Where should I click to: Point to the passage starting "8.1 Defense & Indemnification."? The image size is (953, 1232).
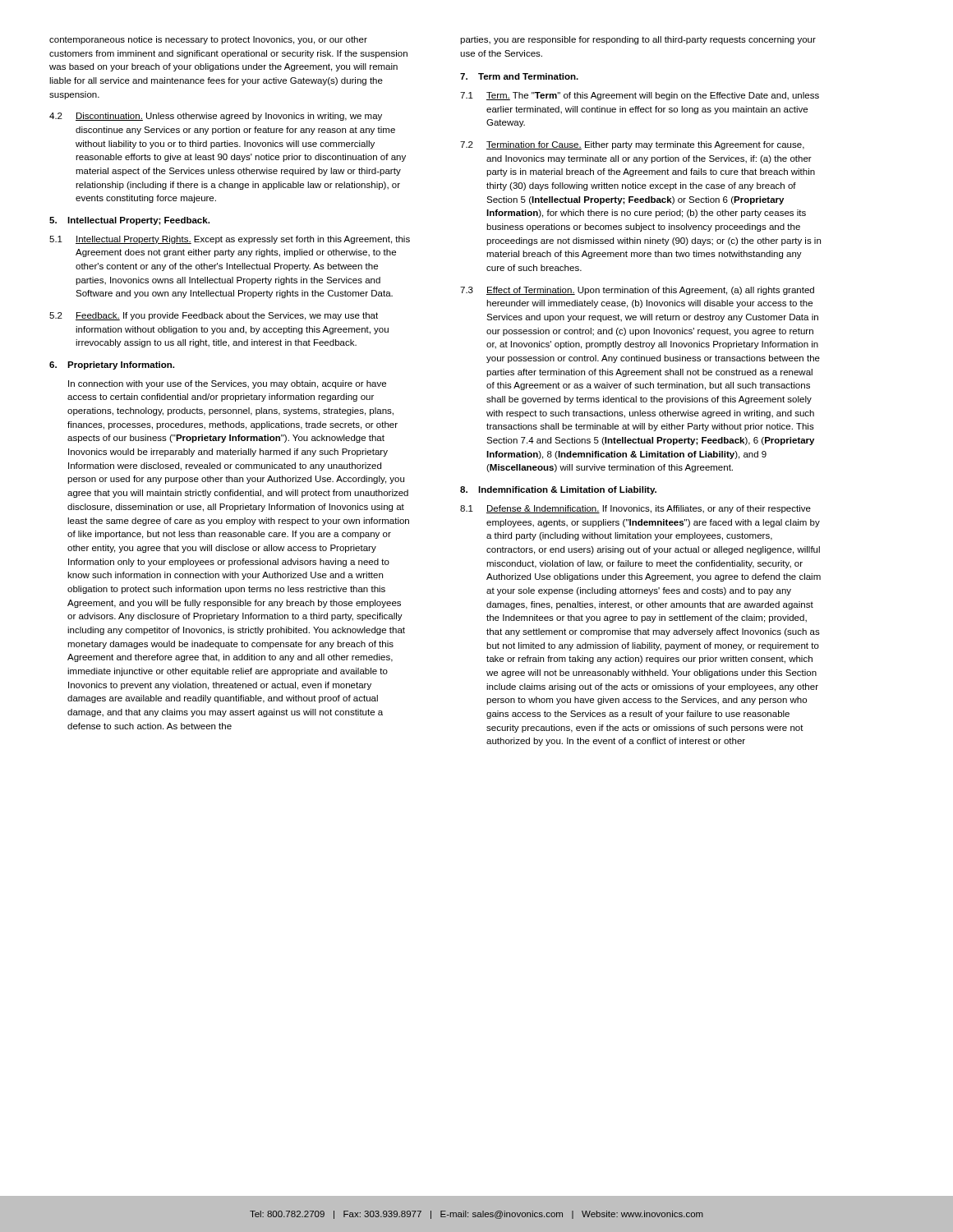click(x=641, y=625)
